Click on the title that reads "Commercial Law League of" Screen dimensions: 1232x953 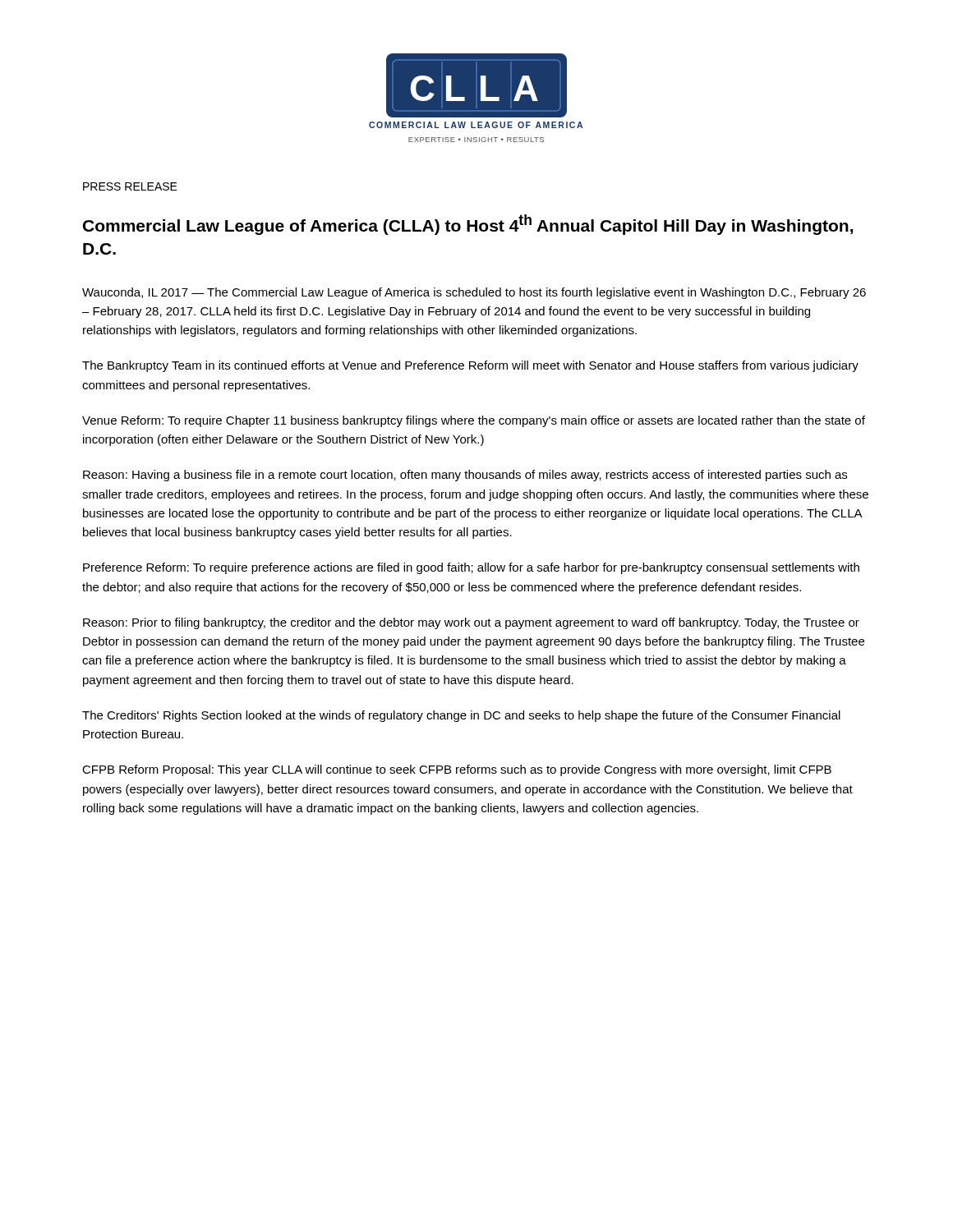point(468,235)
